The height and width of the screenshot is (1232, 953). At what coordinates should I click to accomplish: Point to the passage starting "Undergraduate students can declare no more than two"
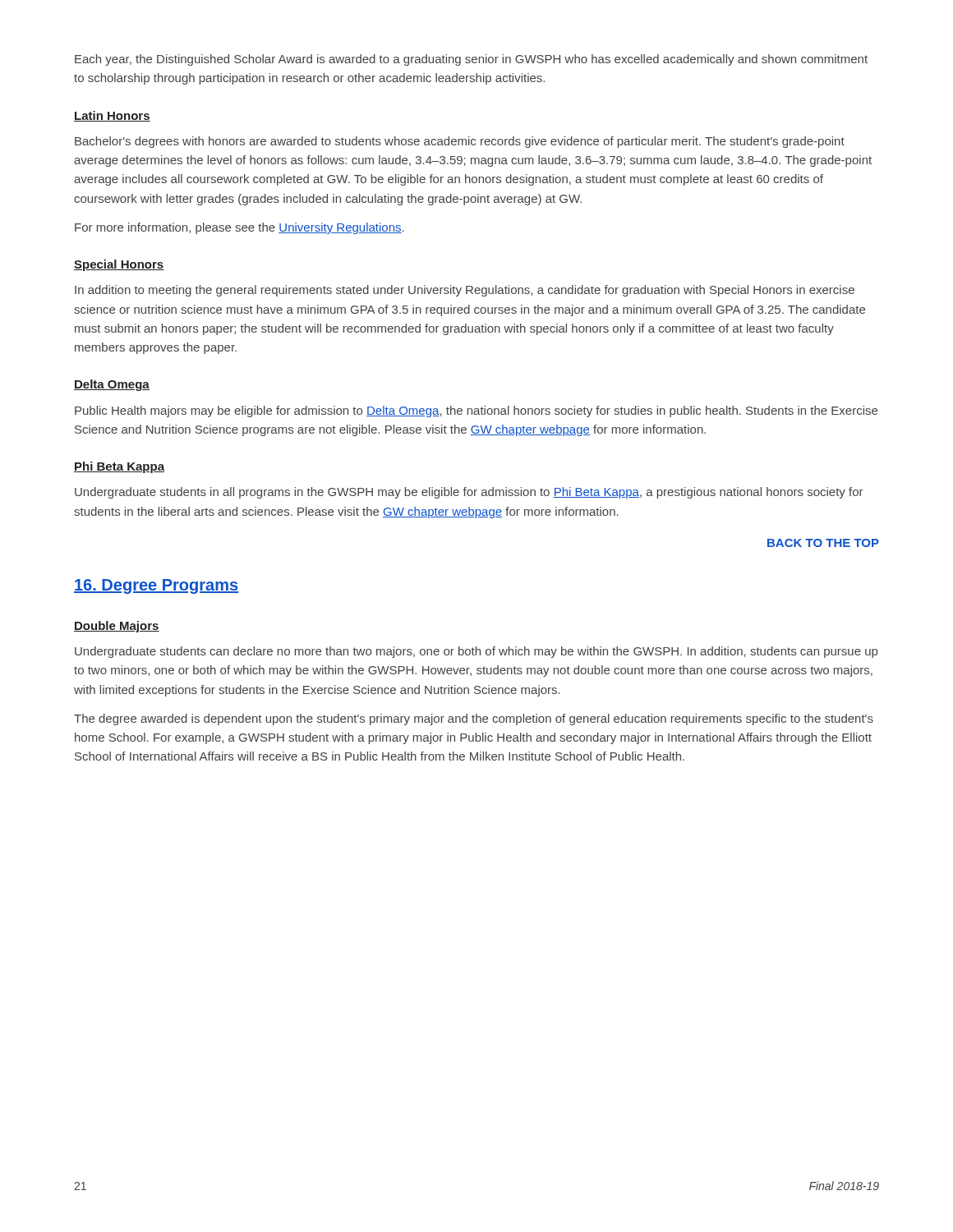coord(476,670)
